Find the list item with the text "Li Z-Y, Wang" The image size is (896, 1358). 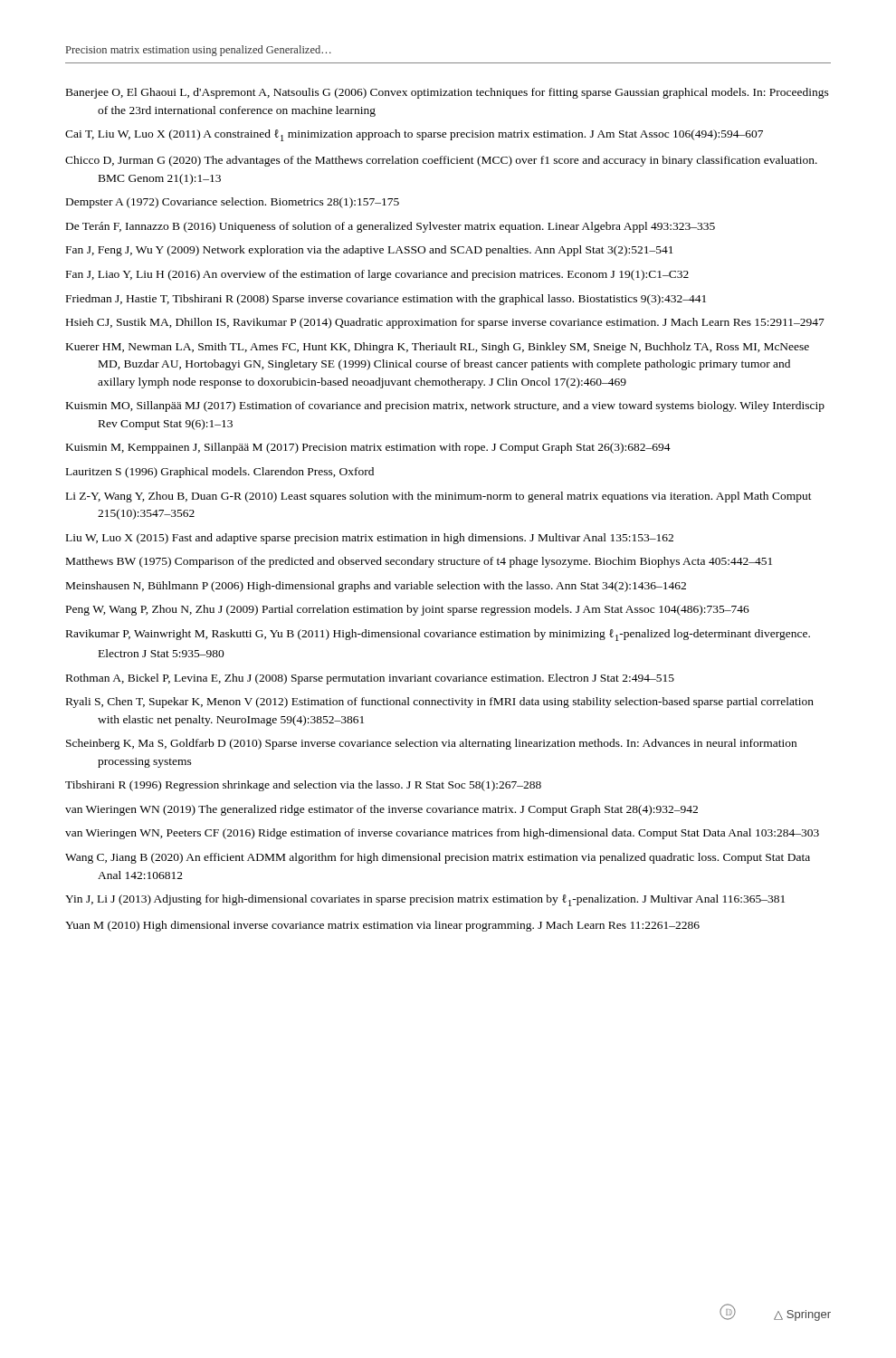pyautogui.click(x=438, y=504)
